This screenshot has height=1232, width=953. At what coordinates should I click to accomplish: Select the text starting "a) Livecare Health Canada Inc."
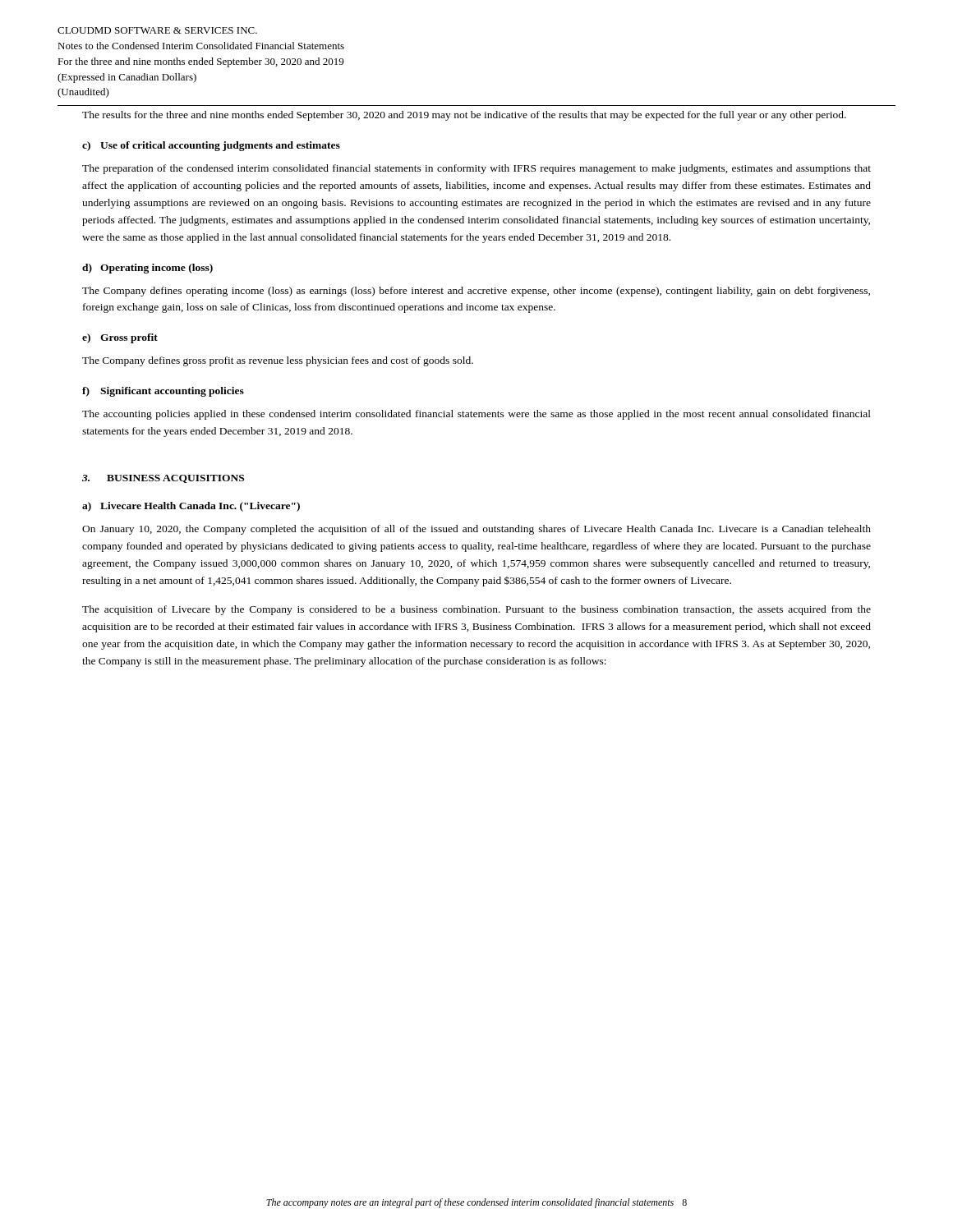191,506
